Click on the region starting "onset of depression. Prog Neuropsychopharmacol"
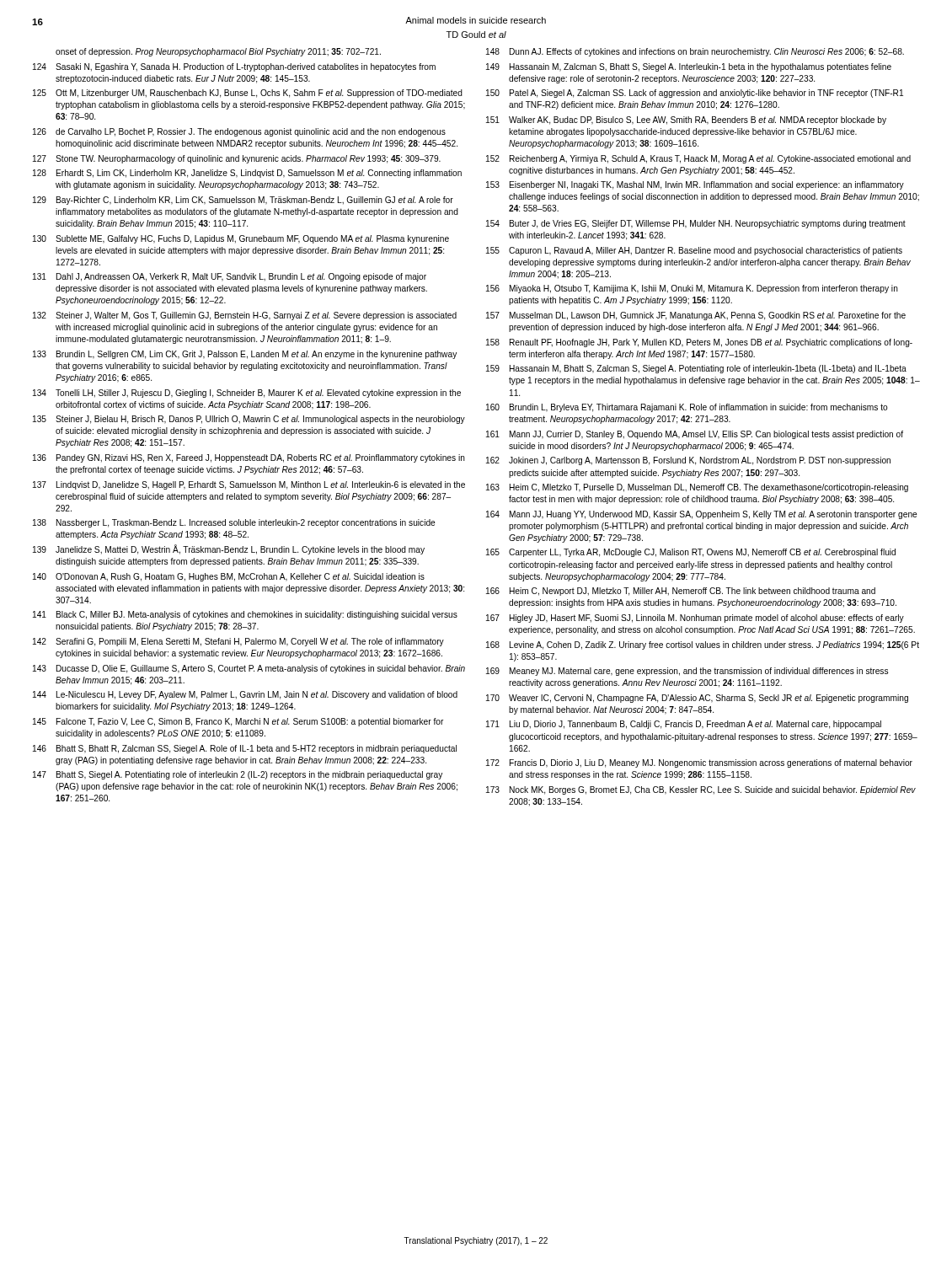Screen dimensions: 1264x952 (x=219, y=52)
